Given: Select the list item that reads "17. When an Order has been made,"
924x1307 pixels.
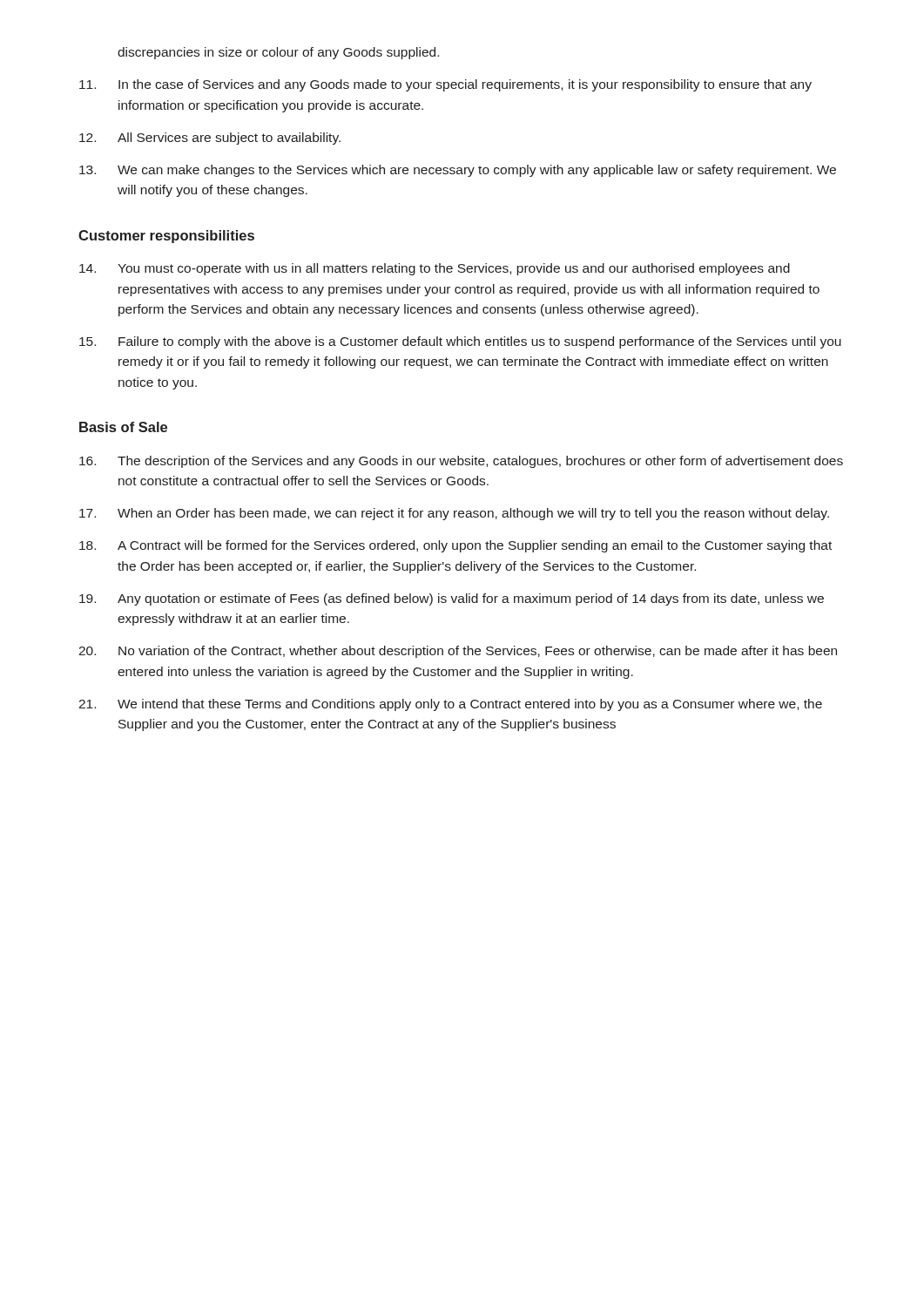Looking at the screenshot, I should tap(462, 513).
